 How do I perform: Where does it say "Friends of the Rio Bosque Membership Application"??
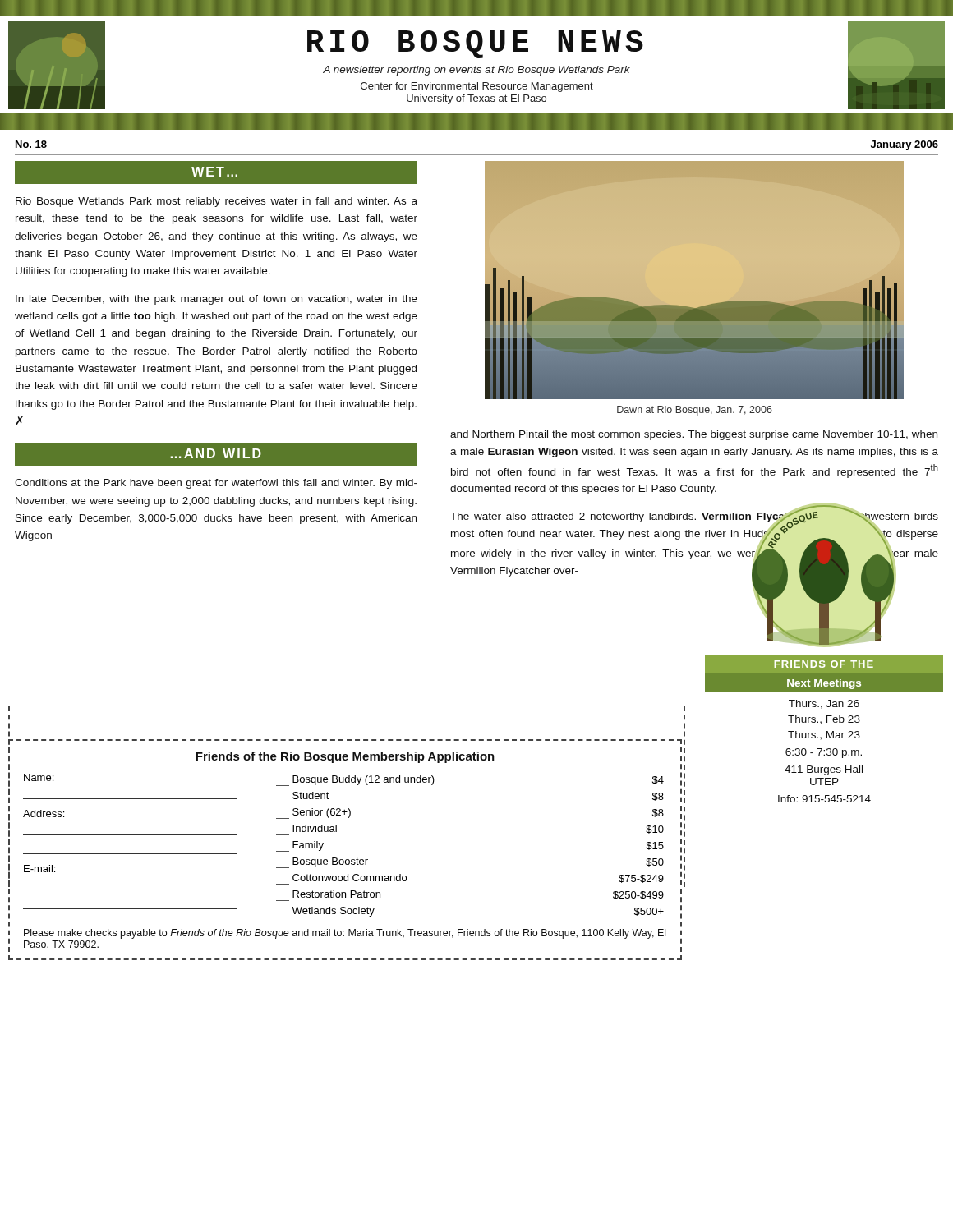(345, 756)
